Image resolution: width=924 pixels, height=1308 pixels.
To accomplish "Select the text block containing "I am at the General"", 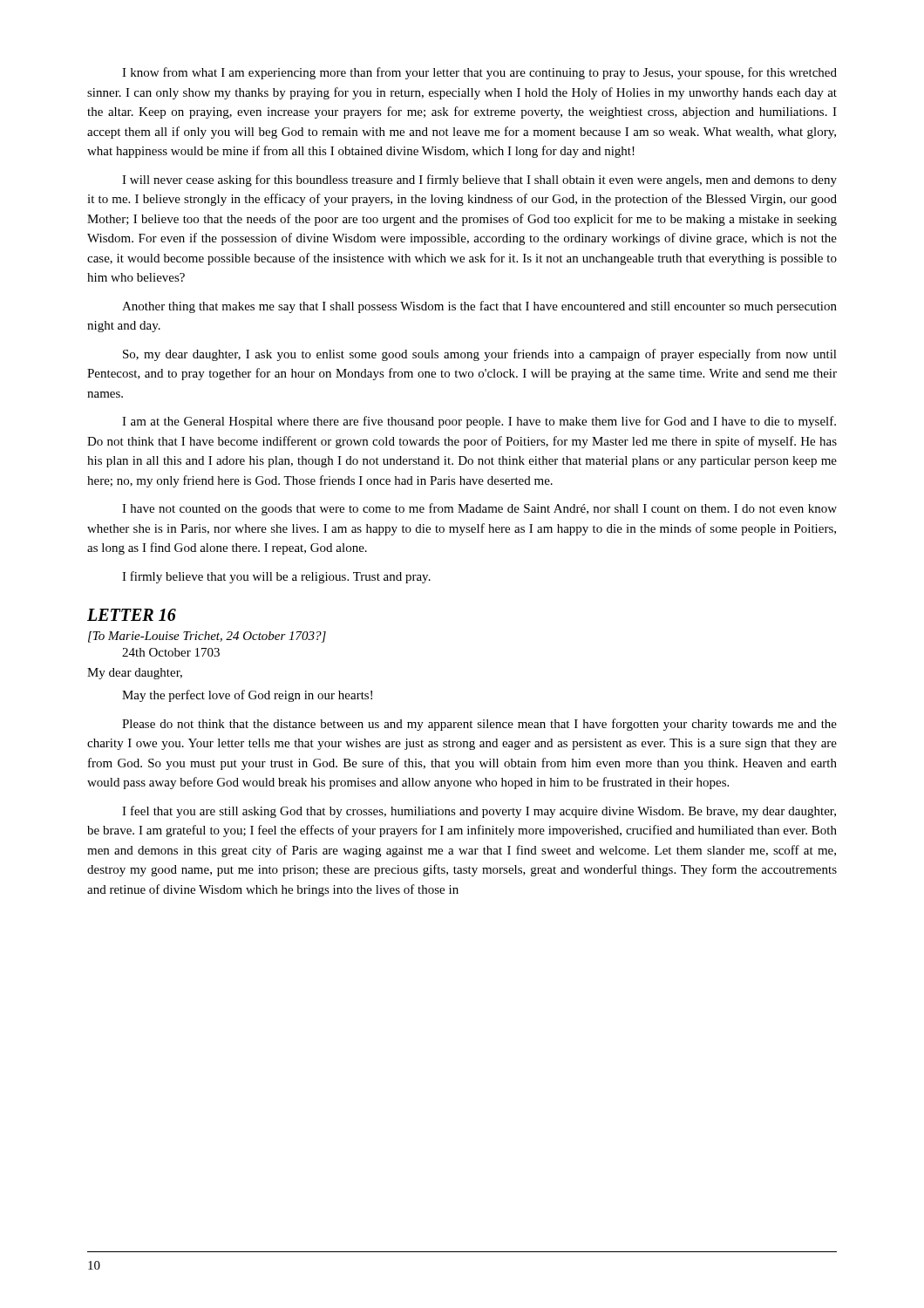I will (x=462, y=451).
